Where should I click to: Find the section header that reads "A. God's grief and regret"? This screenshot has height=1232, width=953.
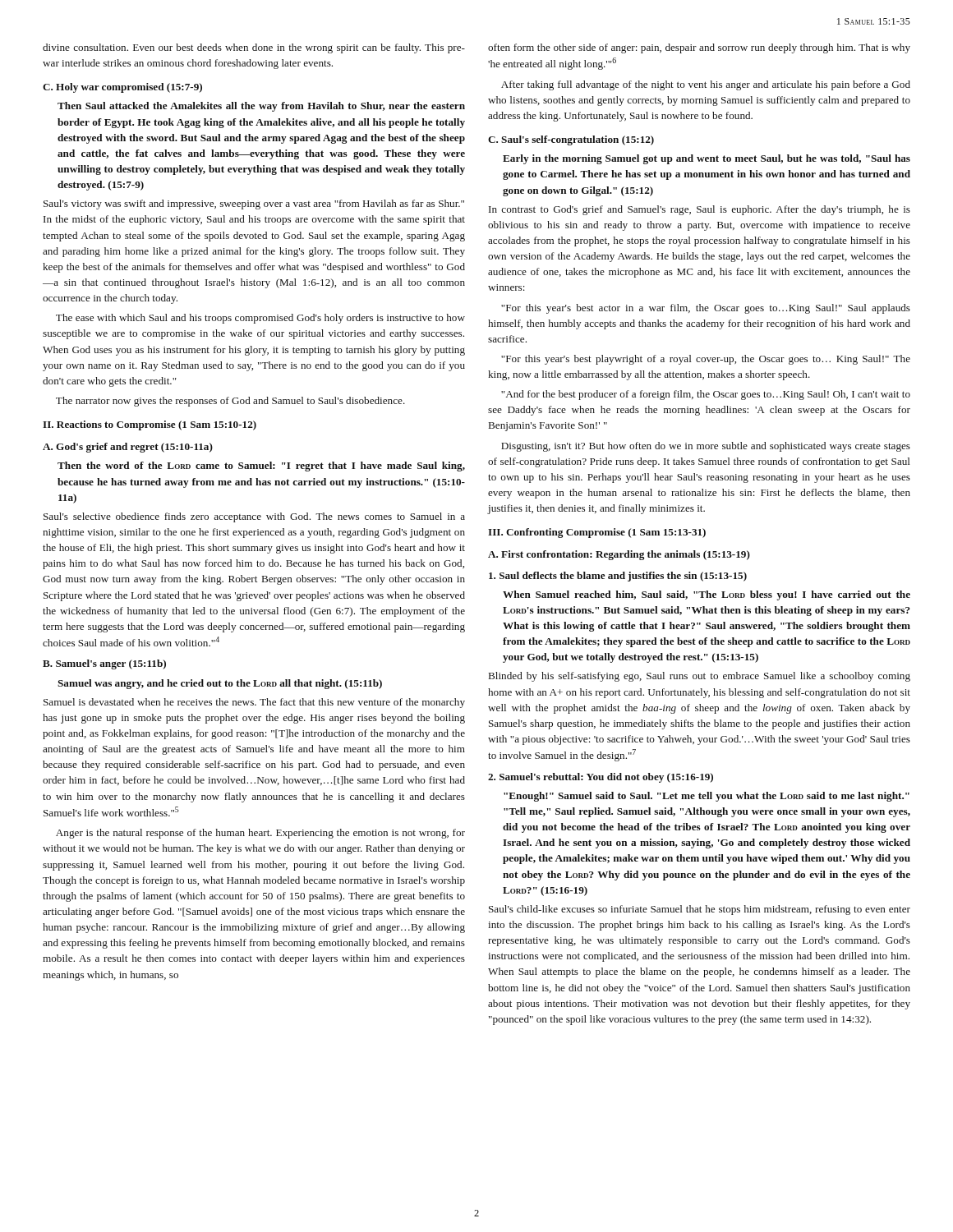pos(128,447)
